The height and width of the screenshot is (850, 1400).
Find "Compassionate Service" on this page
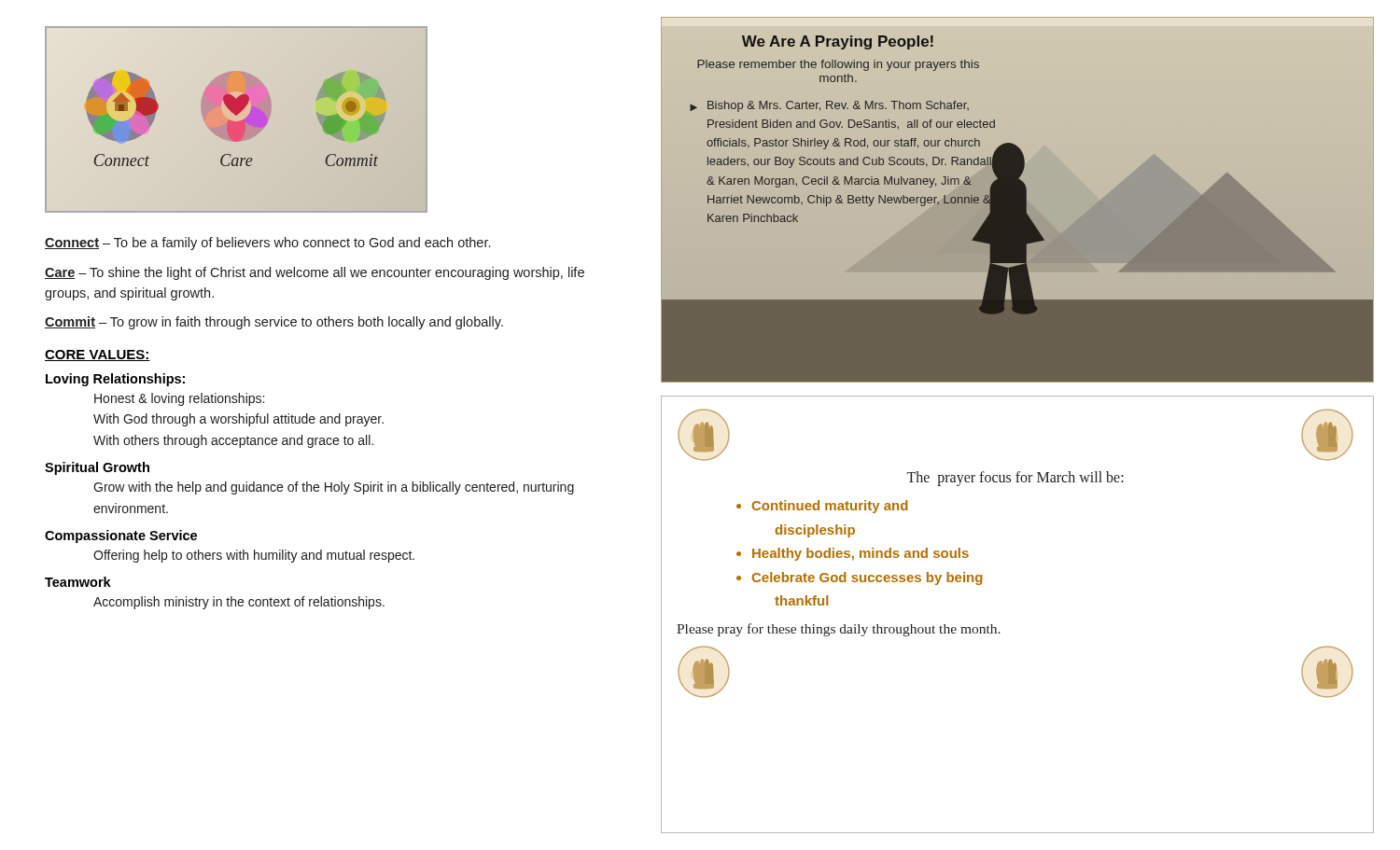[121, 536]
